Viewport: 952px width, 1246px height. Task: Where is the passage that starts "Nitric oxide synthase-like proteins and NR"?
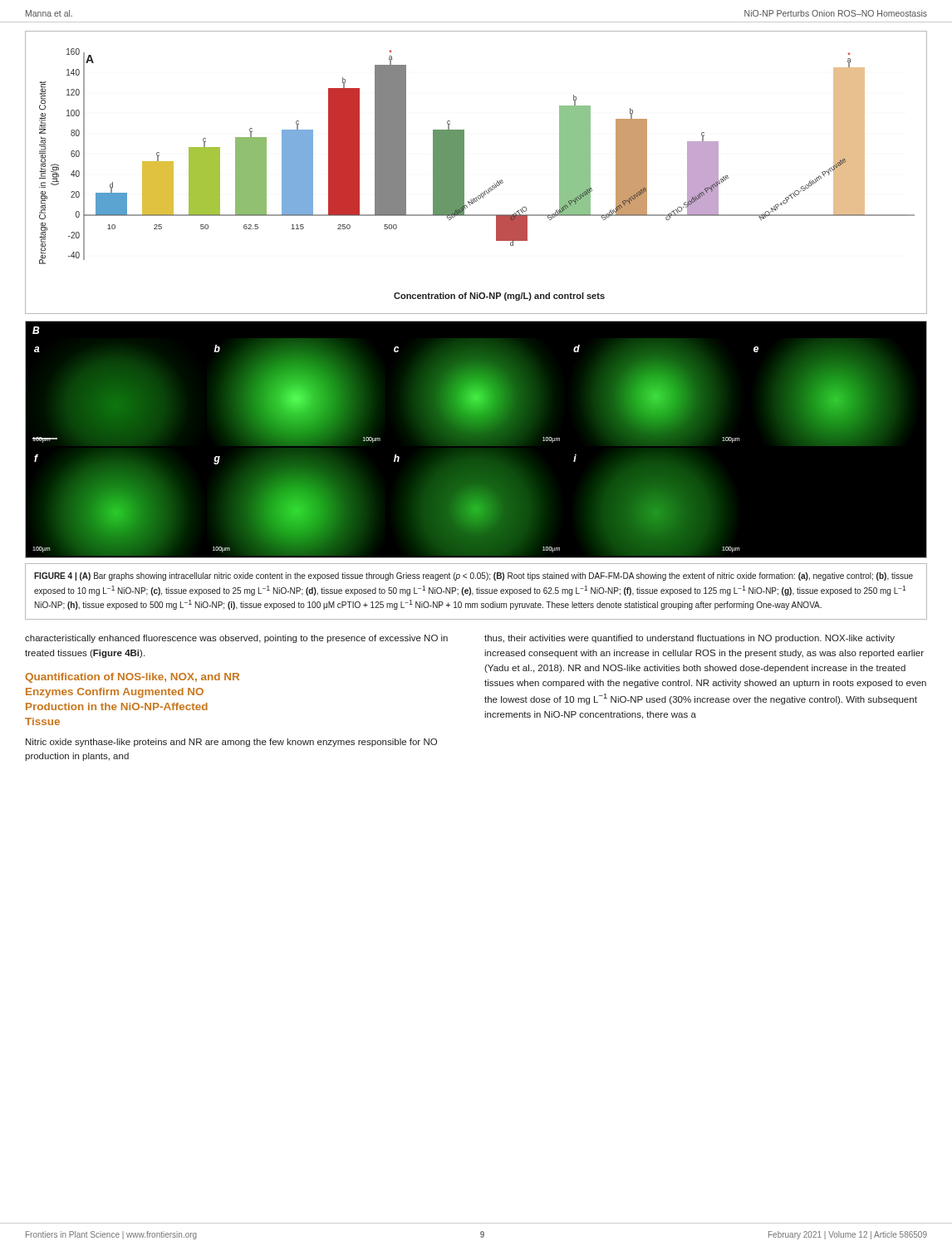point(231,749)
